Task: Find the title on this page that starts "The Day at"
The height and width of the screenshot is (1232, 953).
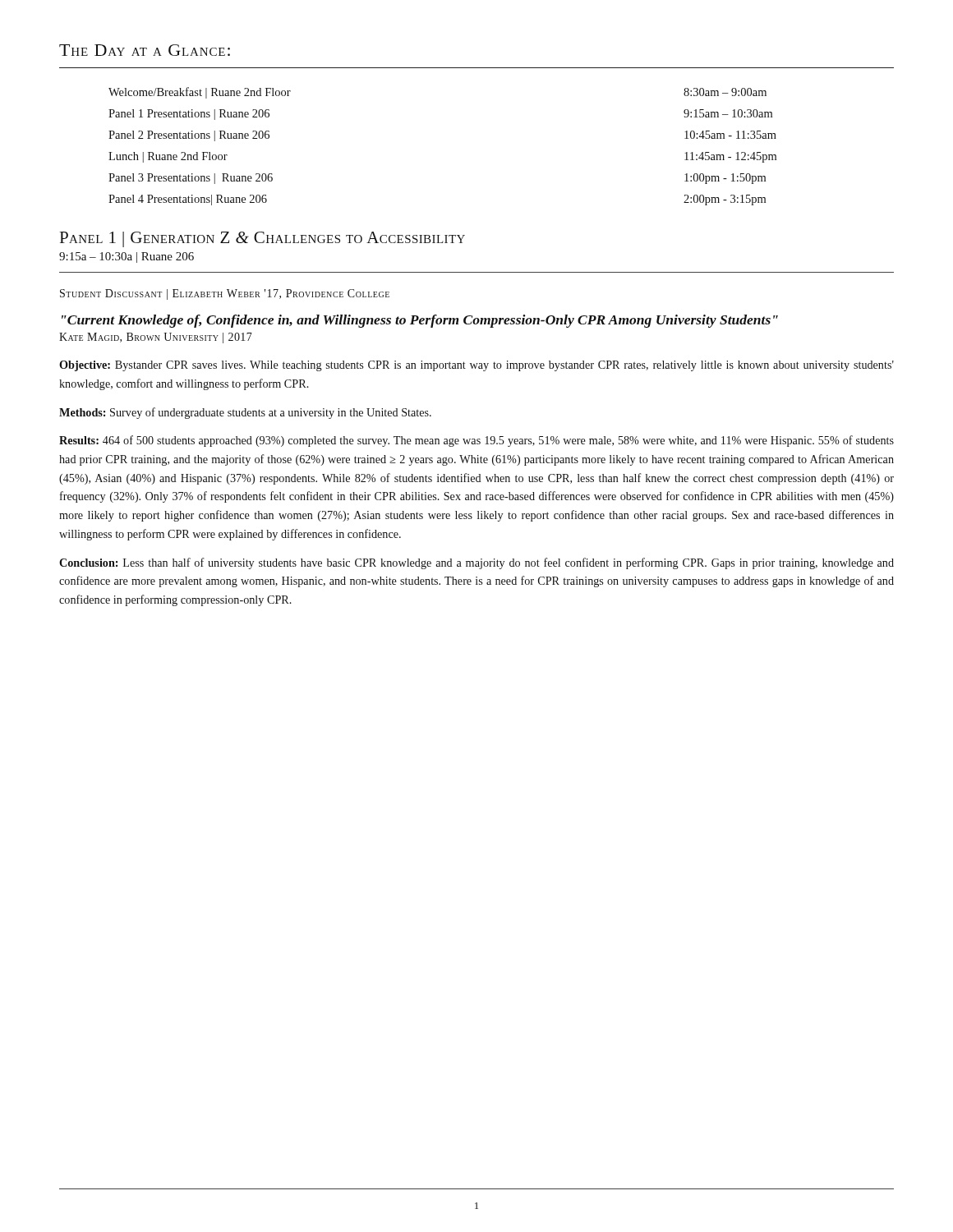Action: [x=146, y=50]
